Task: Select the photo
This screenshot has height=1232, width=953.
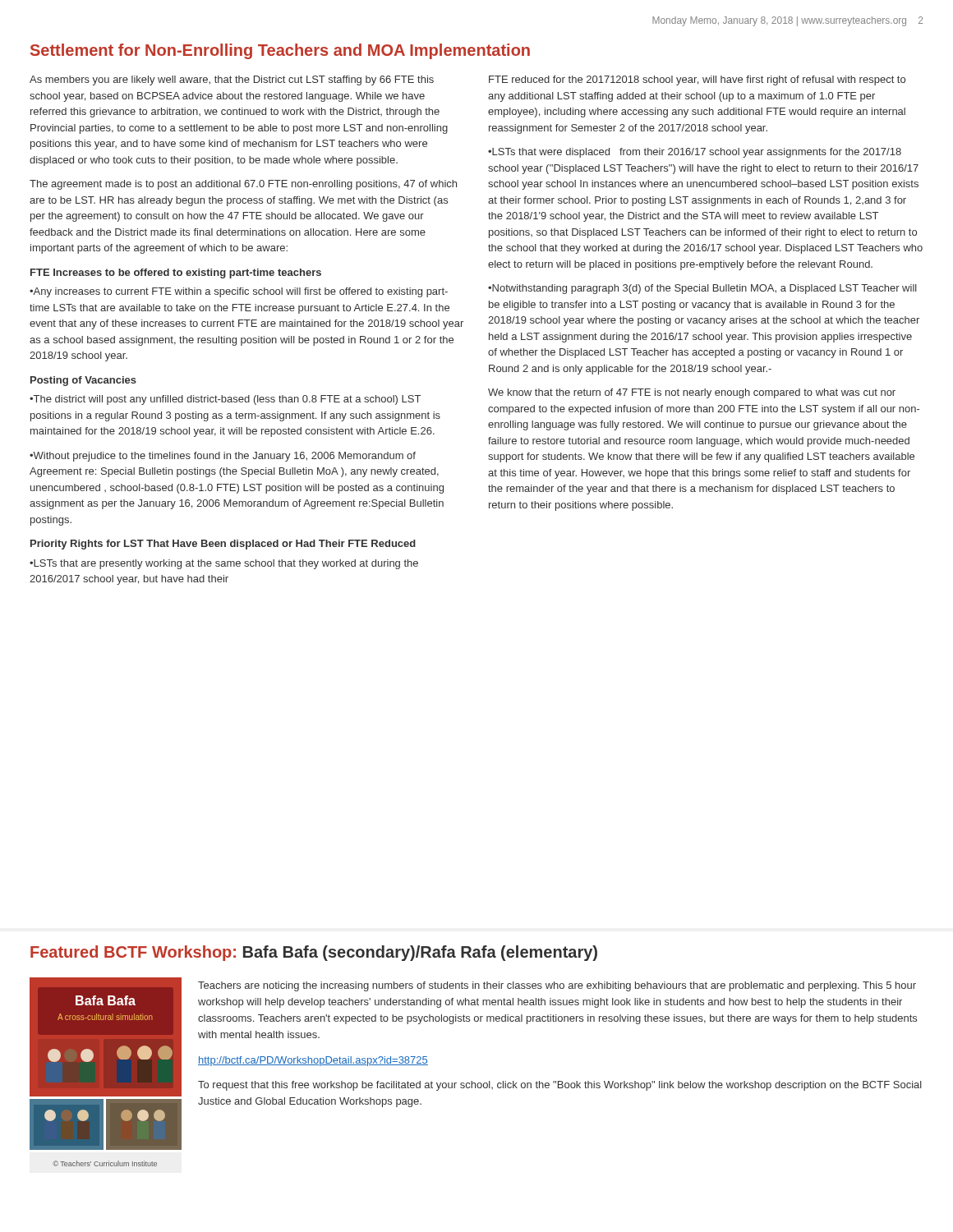Action: (106, 1093)
